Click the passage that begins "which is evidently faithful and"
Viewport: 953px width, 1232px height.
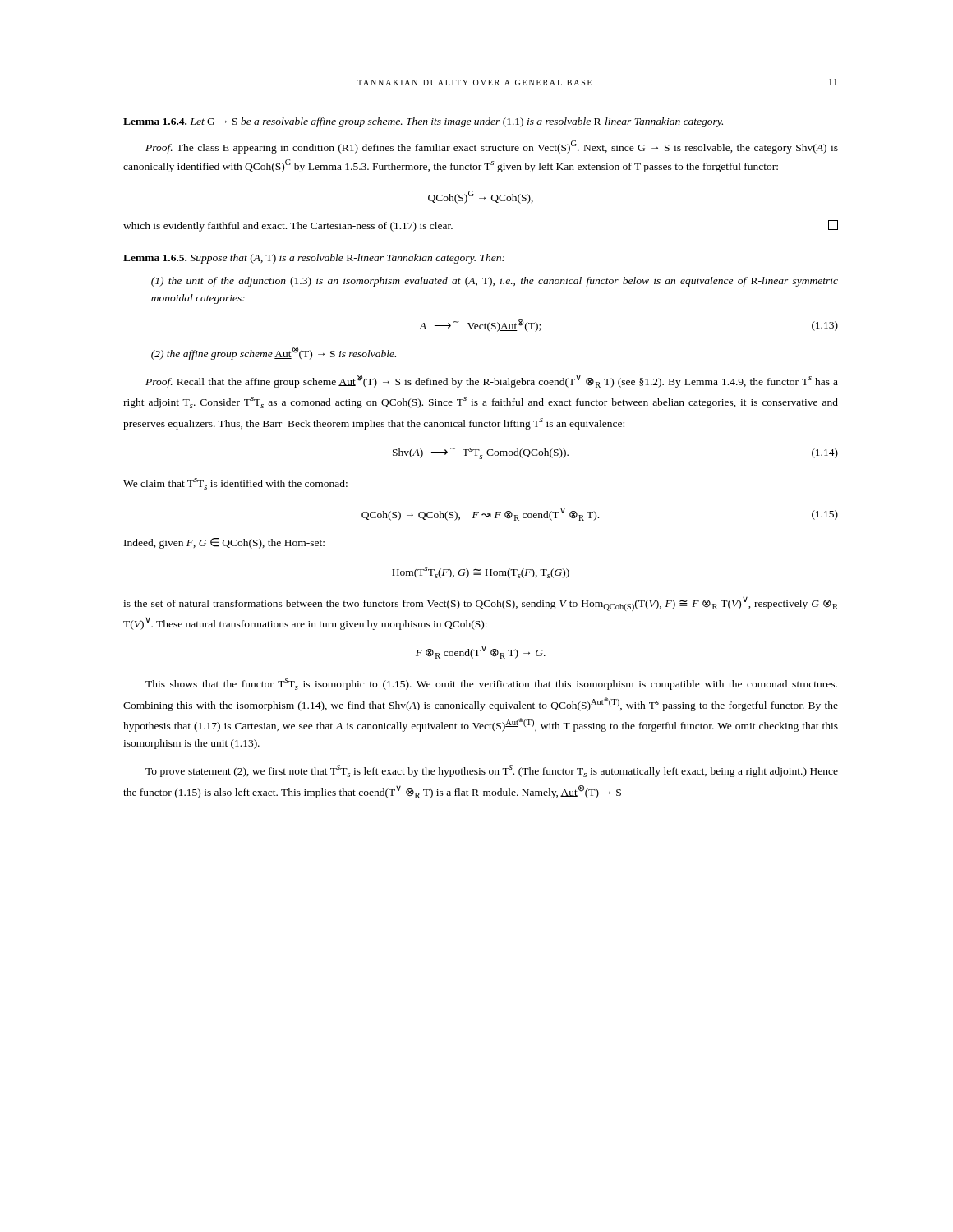pos(298,225)
